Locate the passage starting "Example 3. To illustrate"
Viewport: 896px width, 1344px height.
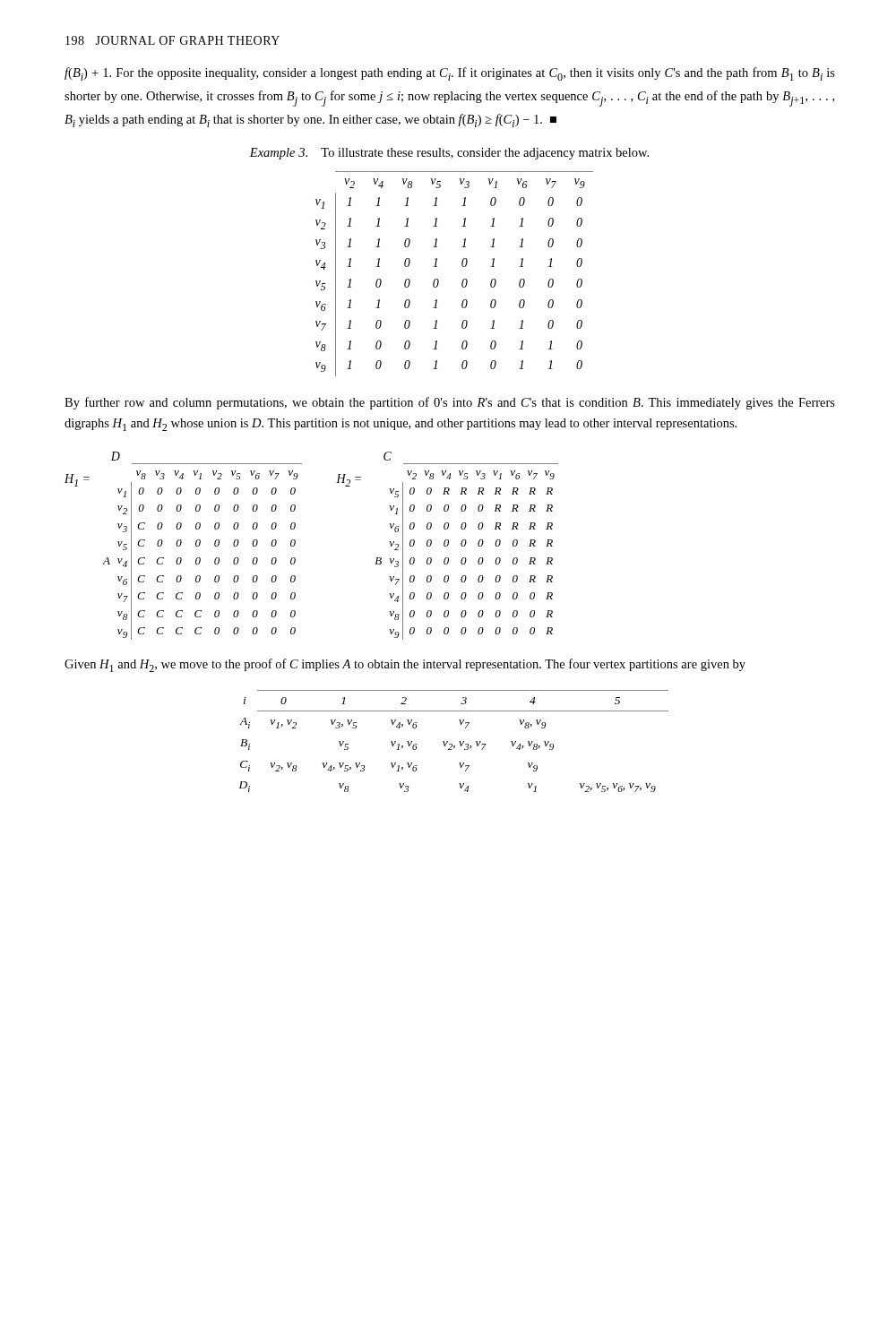pyautogui.click(x=450, y=152)
